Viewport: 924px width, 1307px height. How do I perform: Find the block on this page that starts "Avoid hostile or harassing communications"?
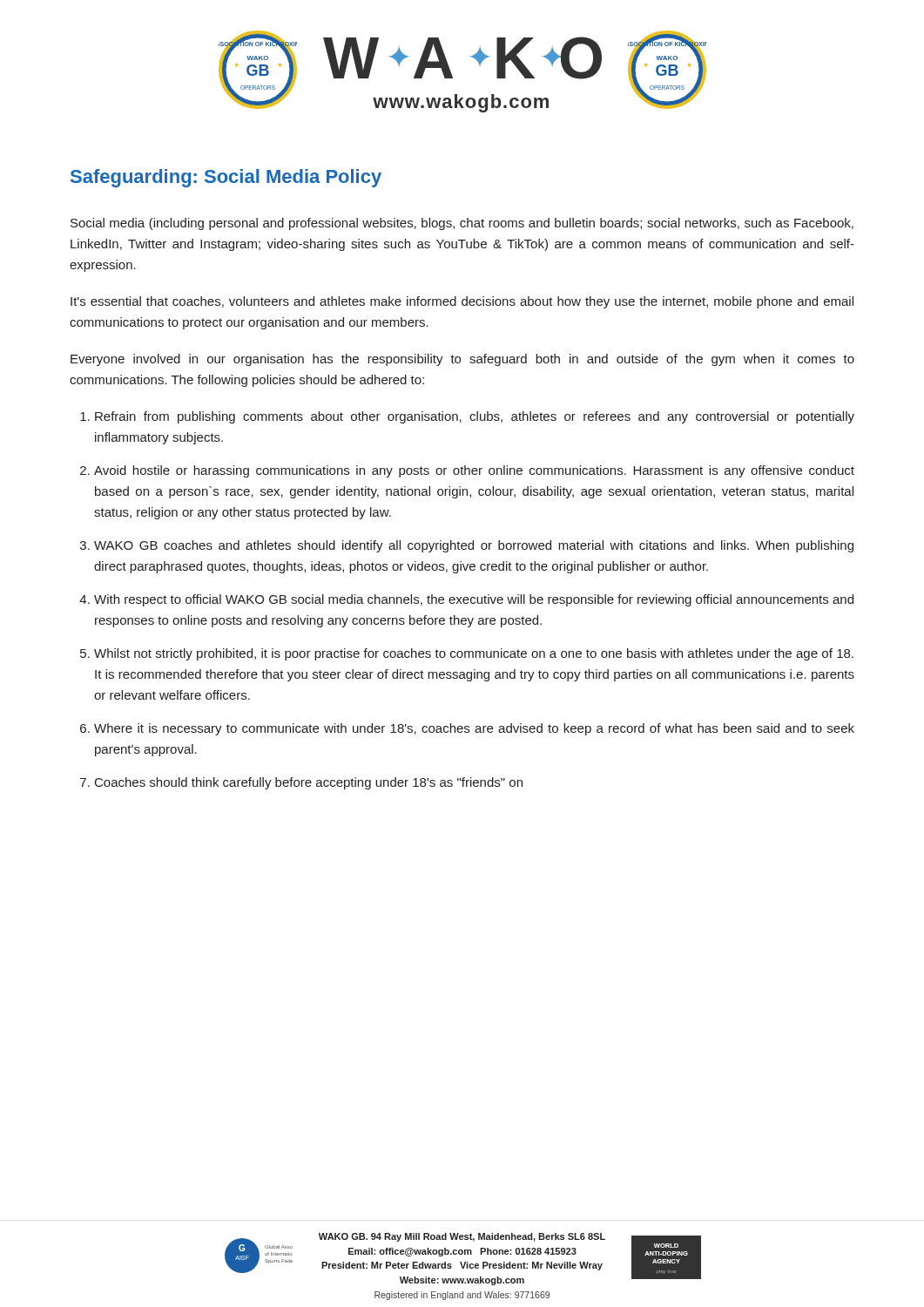coord(474,491)
